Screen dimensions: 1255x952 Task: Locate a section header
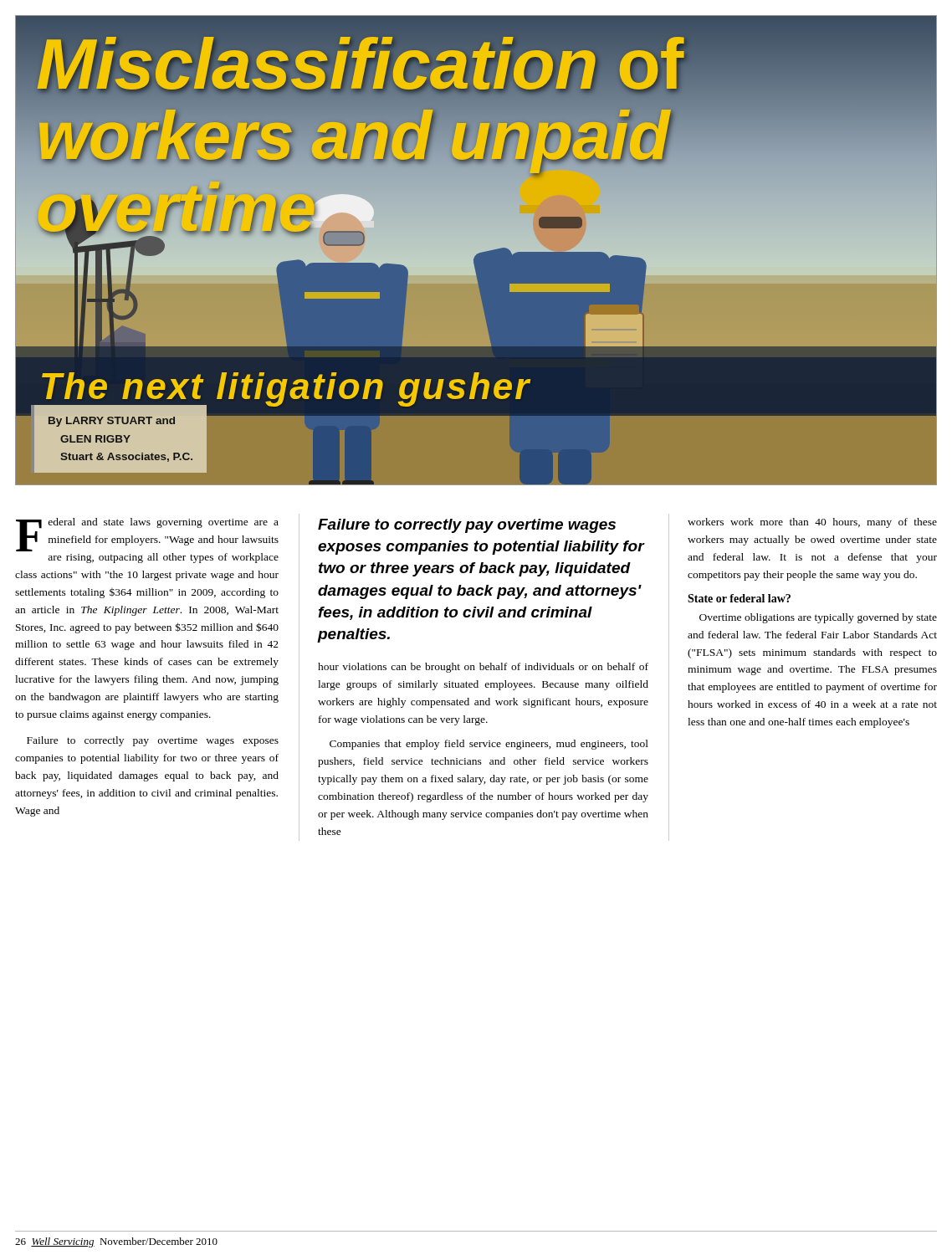point(739,598)
